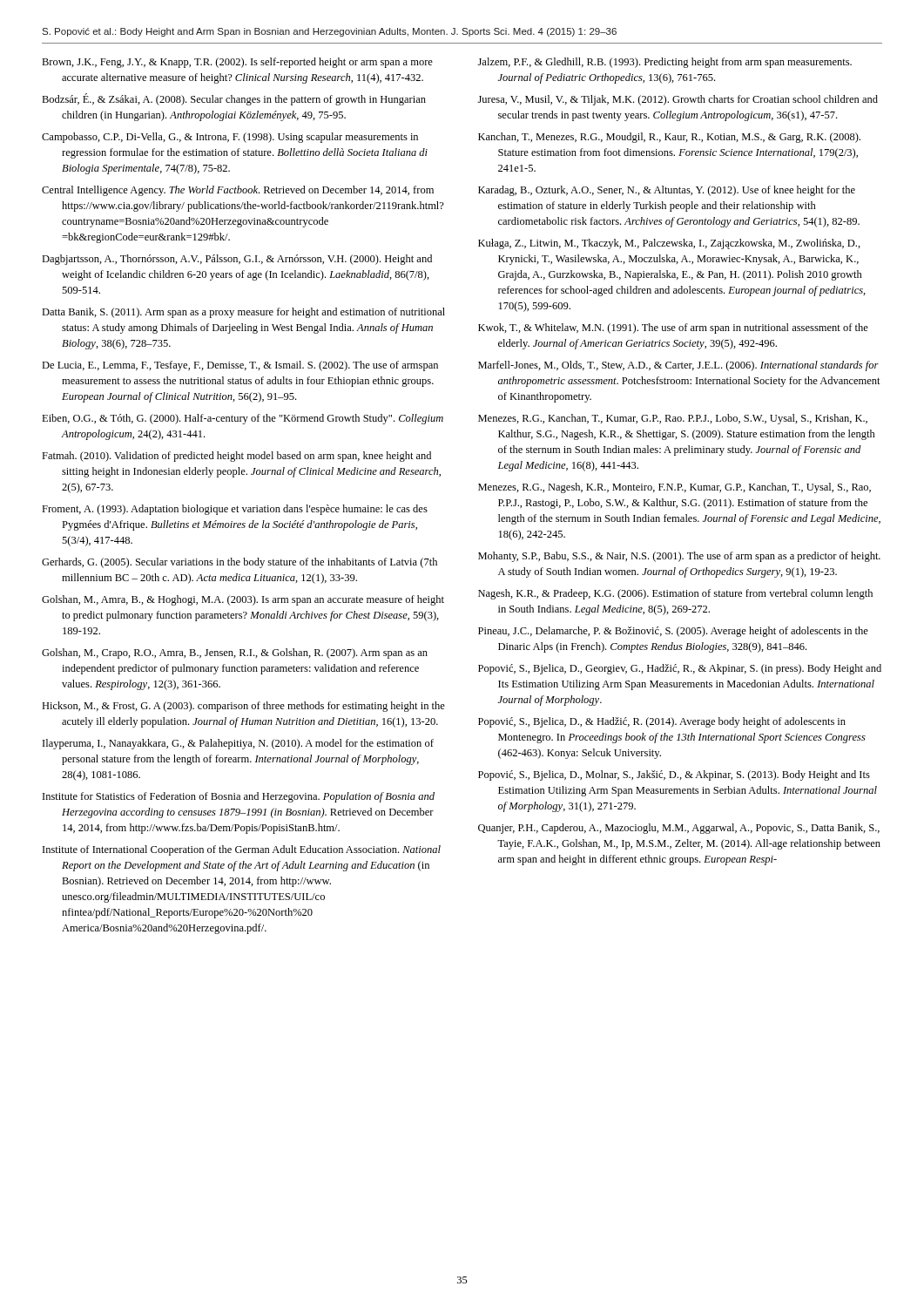The height and width of the screenshot is (1307, 924).
Task: Find the block on this page that starts "Central Intelligence Agency. The"
Action: (243, 213)
